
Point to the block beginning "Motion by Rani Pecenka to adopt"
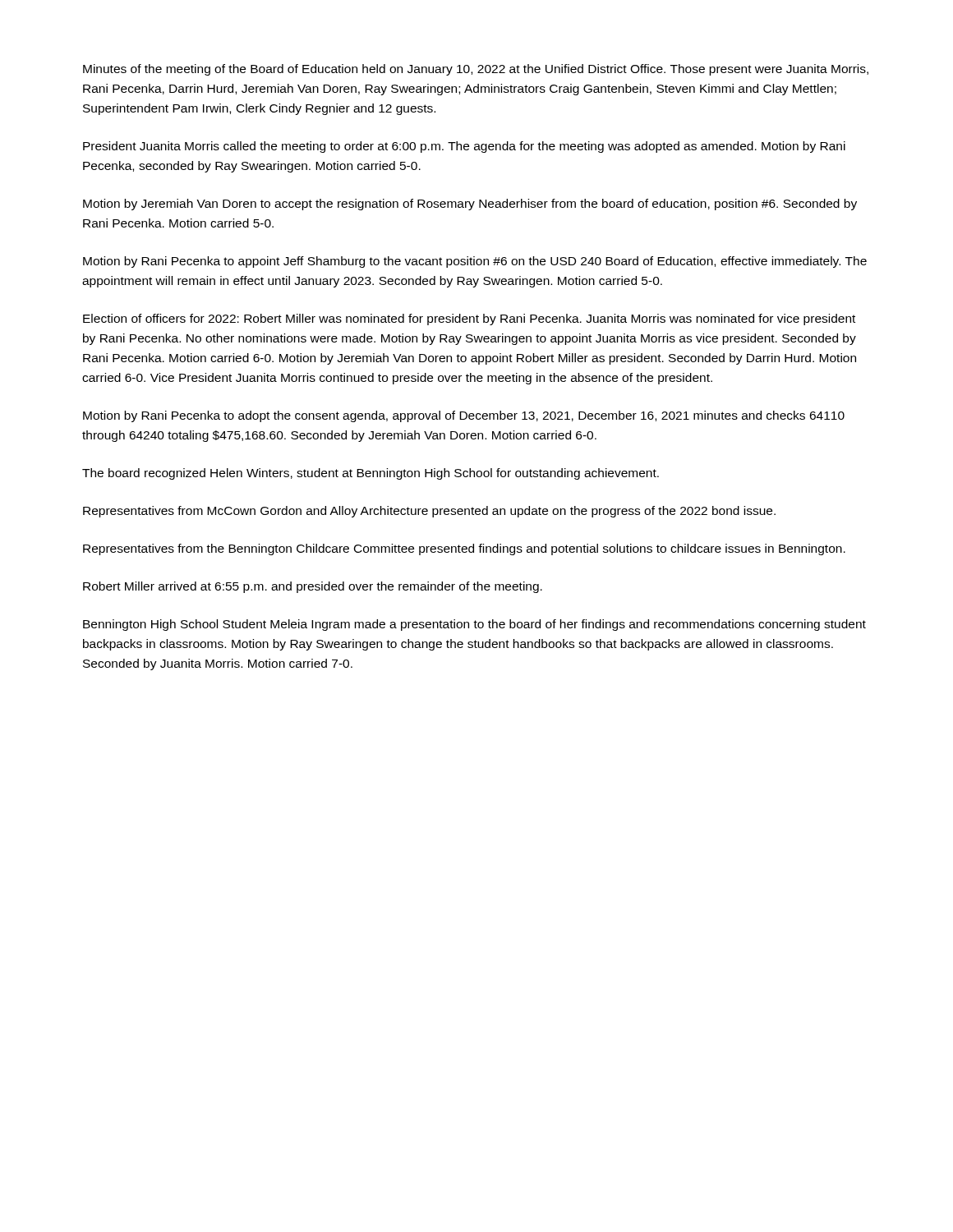(x=463, y=425)
